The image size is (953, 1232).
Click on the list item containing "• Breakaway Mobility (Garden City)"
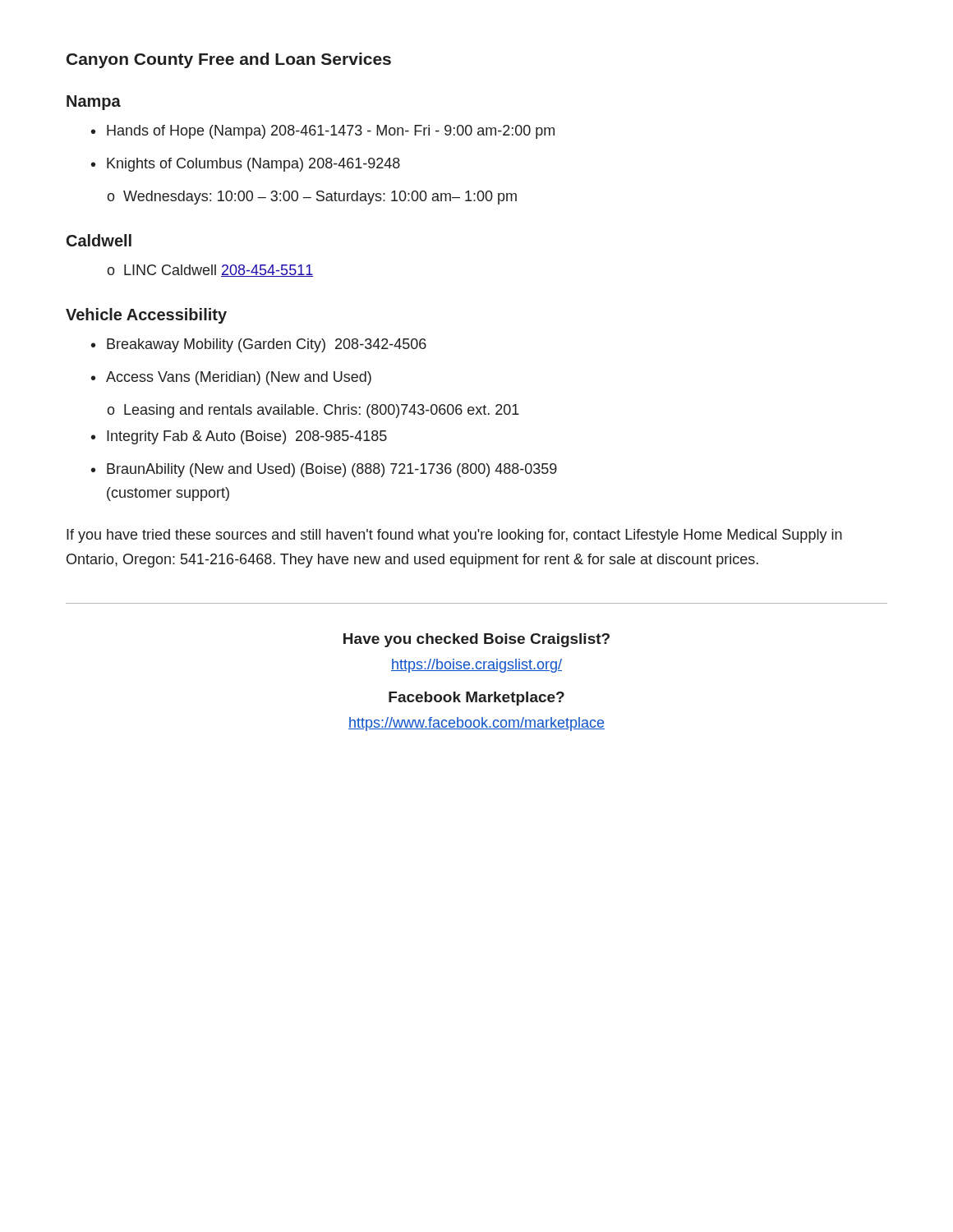pyautogui.click(x=258, y=345)
